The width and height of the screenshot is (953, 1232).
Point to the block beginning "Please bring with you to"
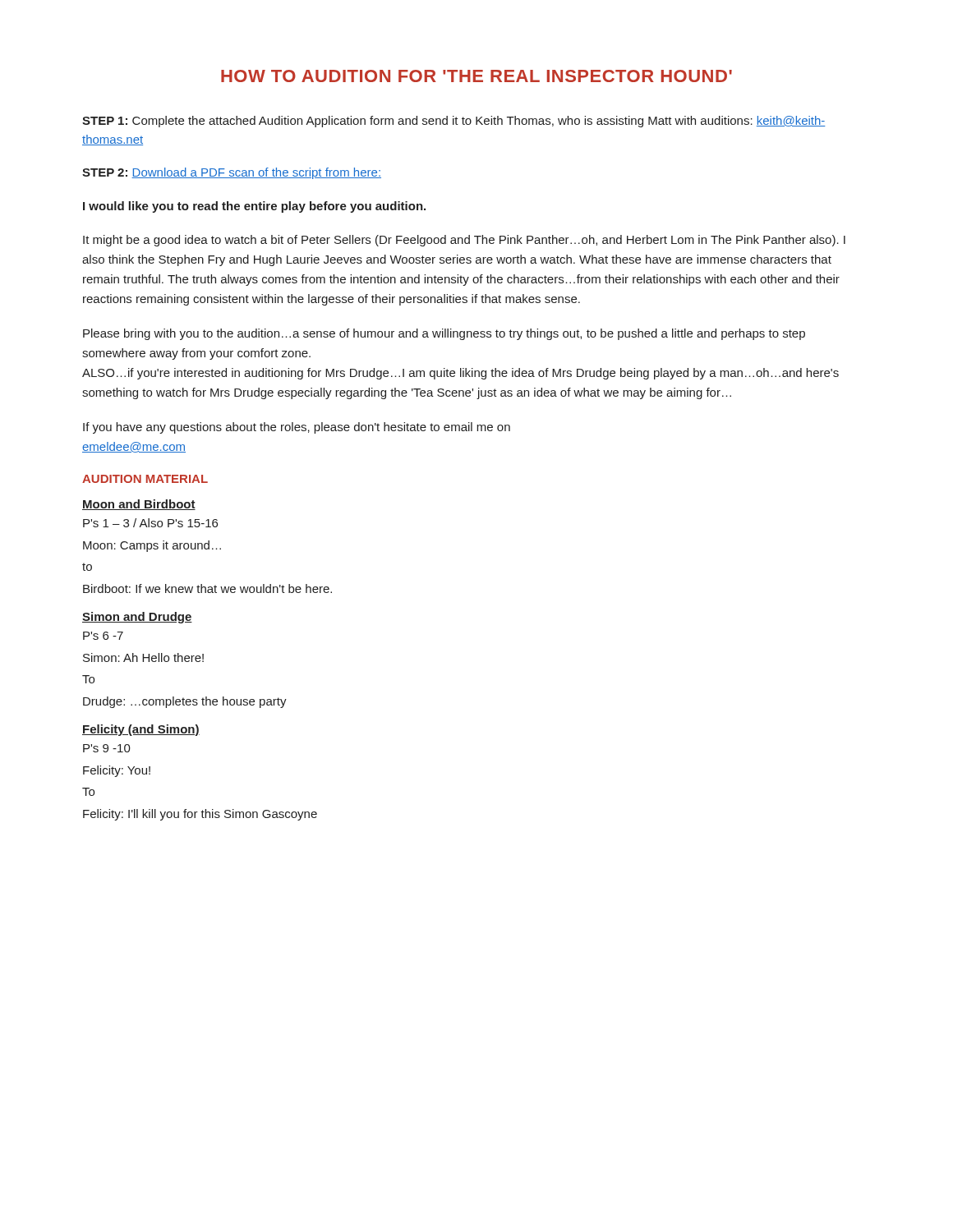click(461, 363)
